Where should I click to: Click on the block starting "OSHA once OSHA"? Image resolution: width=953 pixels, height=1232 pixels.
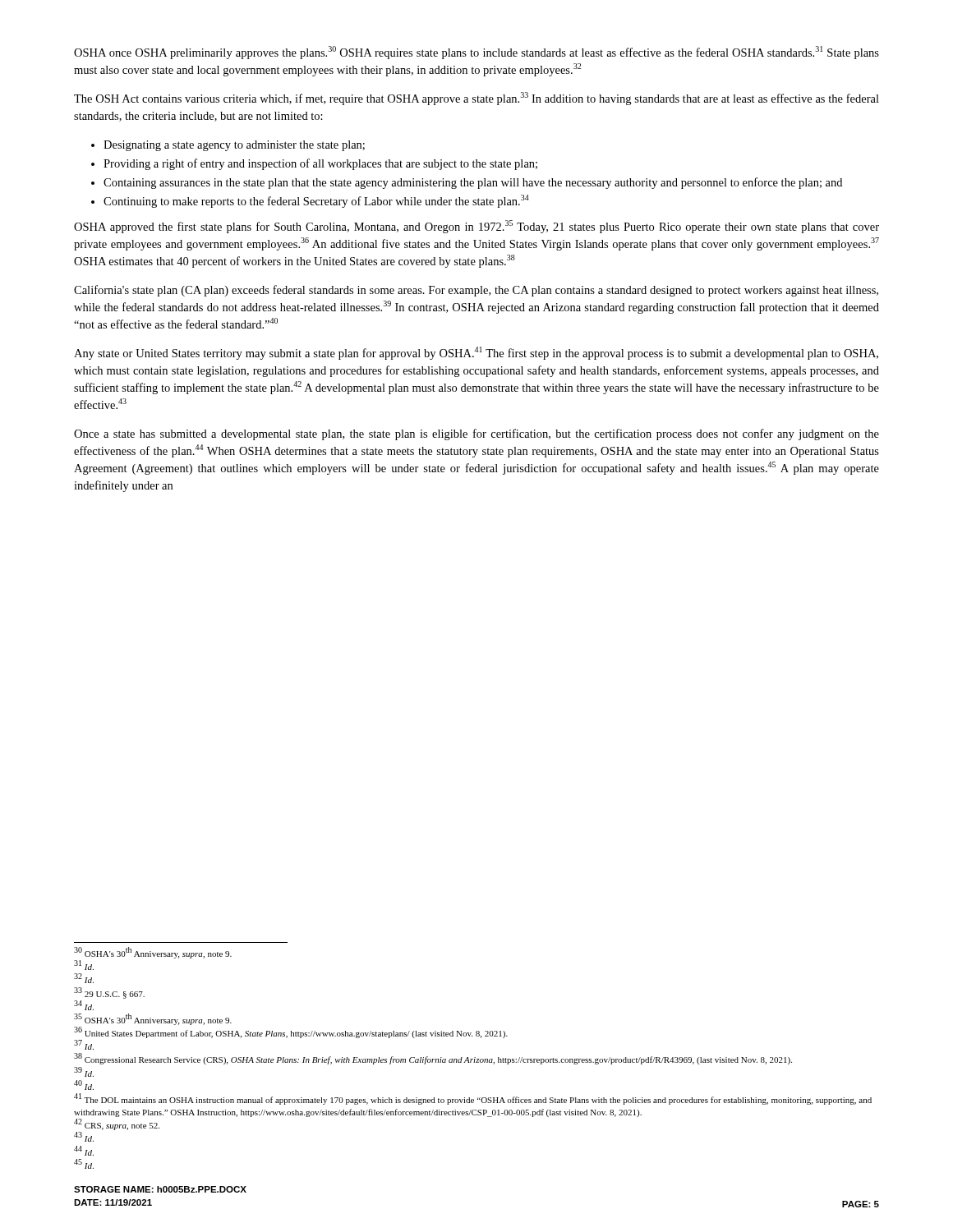[476, 60]
